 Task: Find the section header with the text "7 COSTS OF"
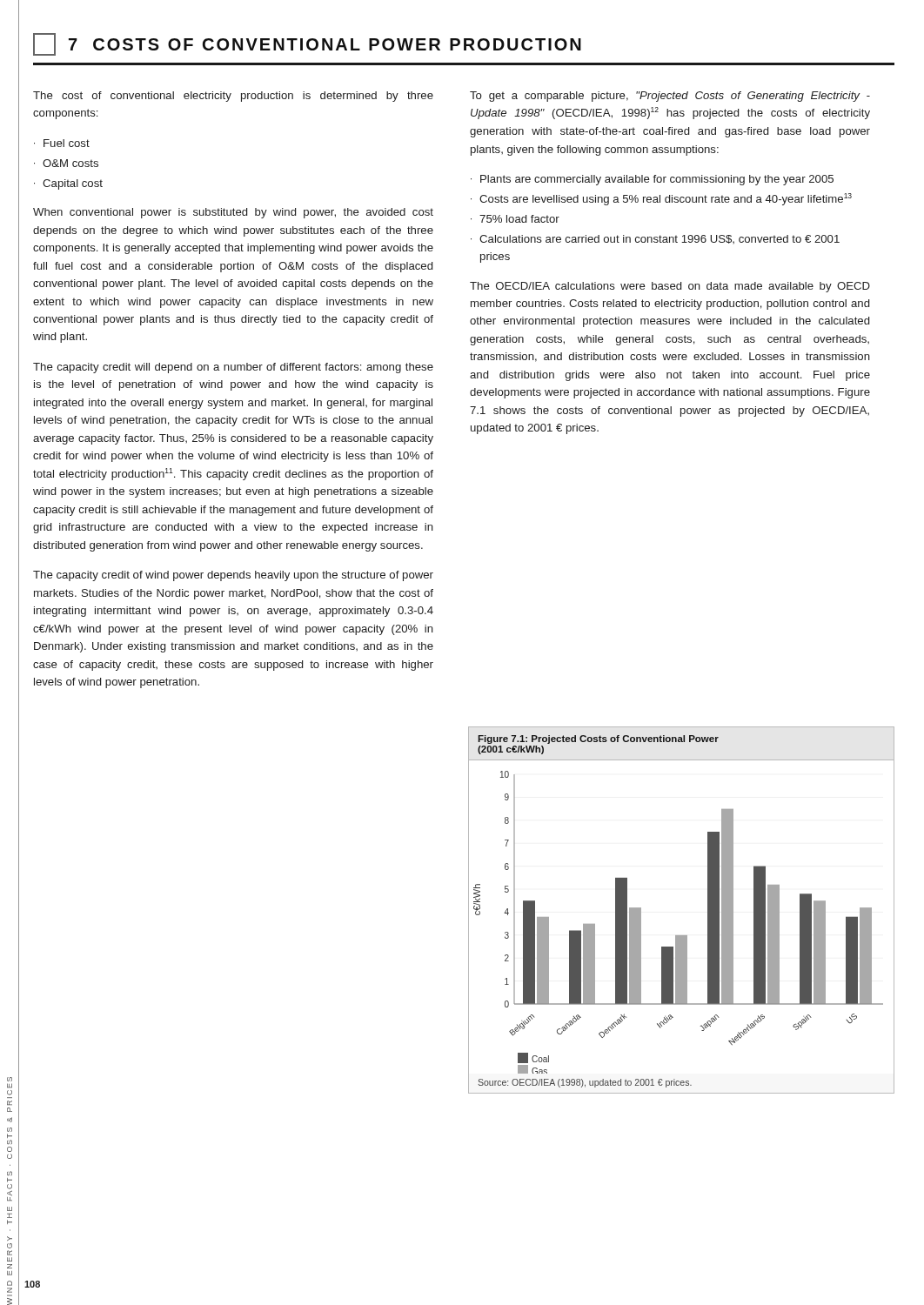pyautogui.click(x=308, y=44)
